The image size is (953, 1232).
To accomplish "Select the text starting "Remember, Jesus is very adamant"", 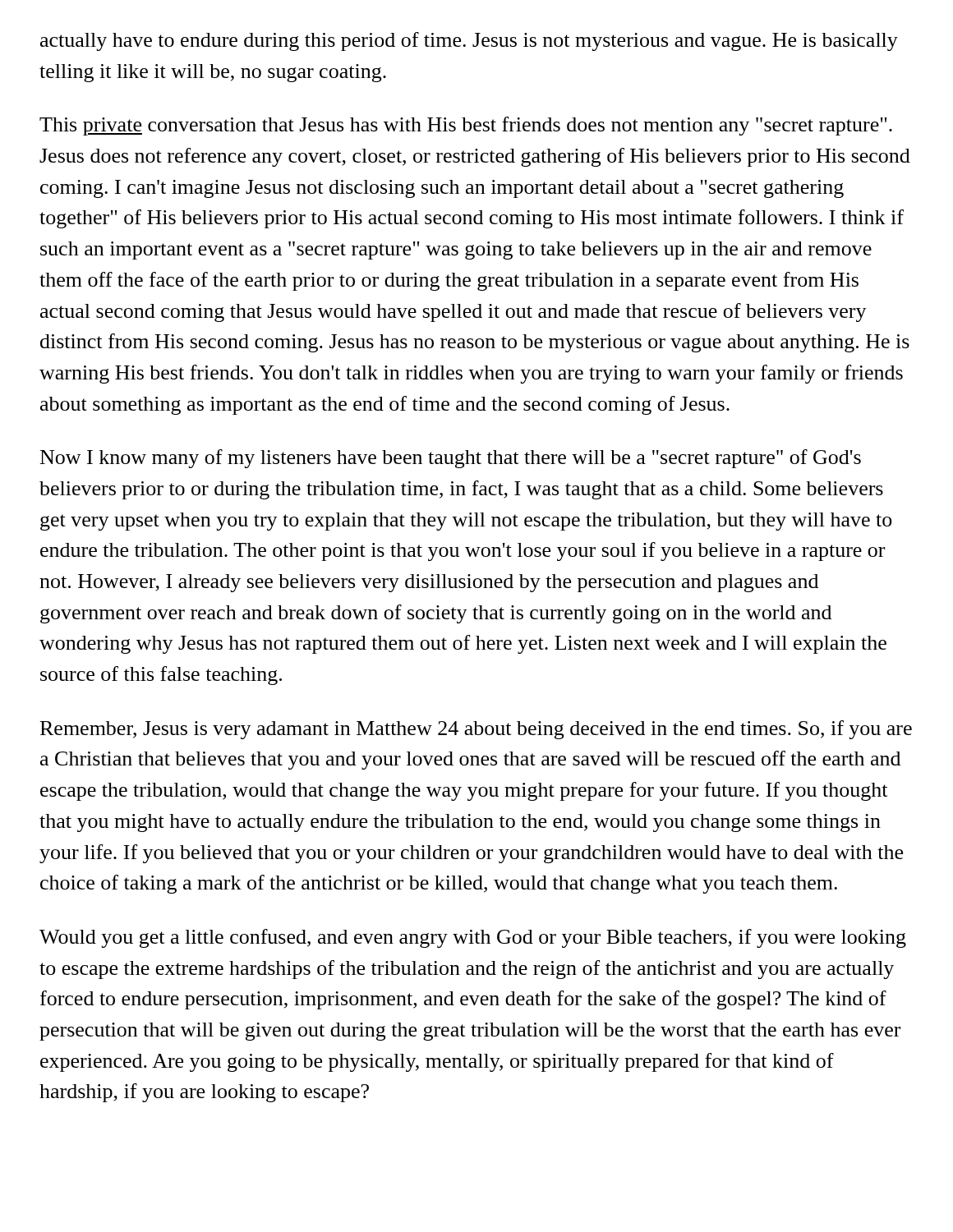I will [476, 805].
